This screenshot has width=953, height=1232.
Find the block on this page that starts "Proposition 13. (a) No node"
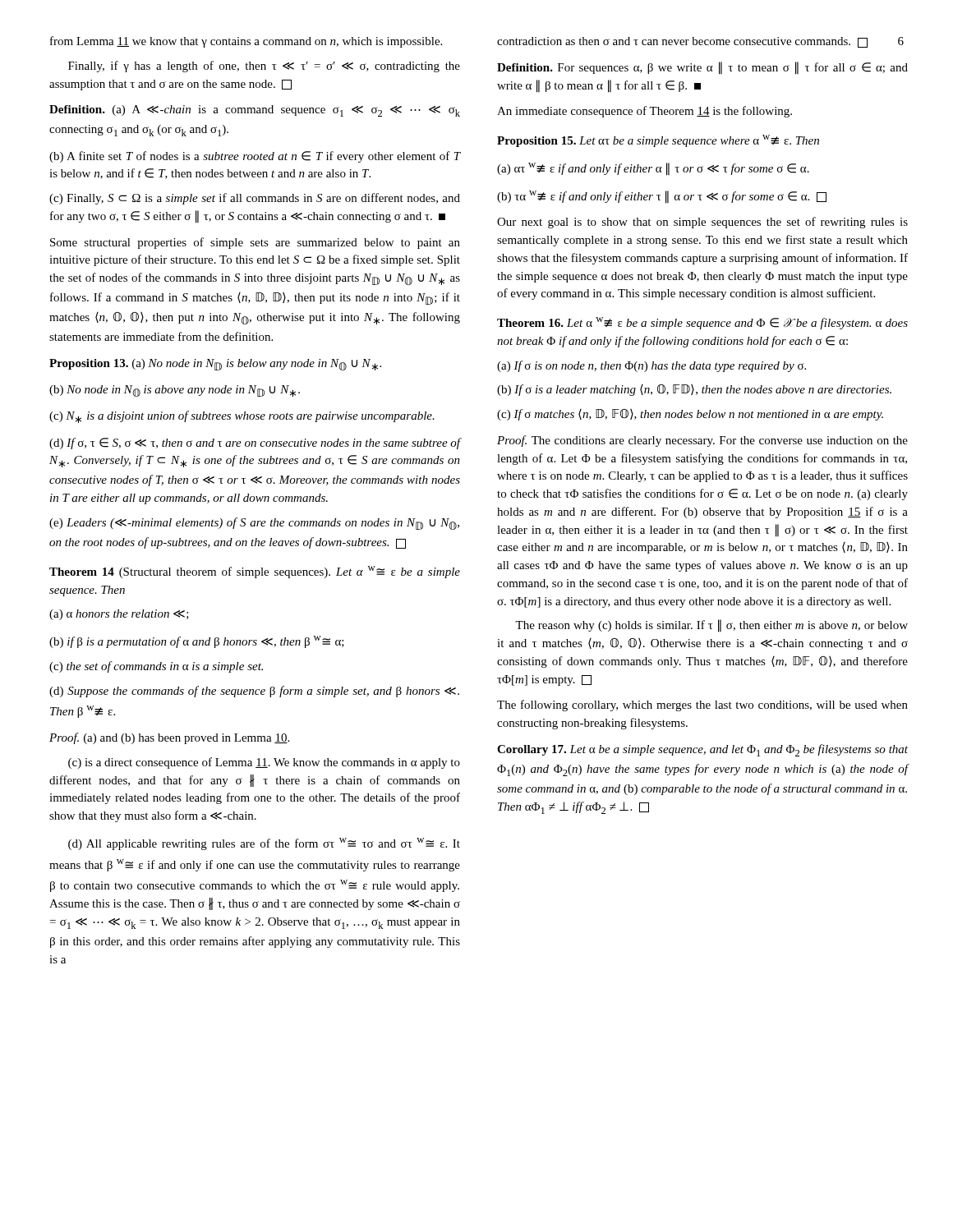coord(255,453)
